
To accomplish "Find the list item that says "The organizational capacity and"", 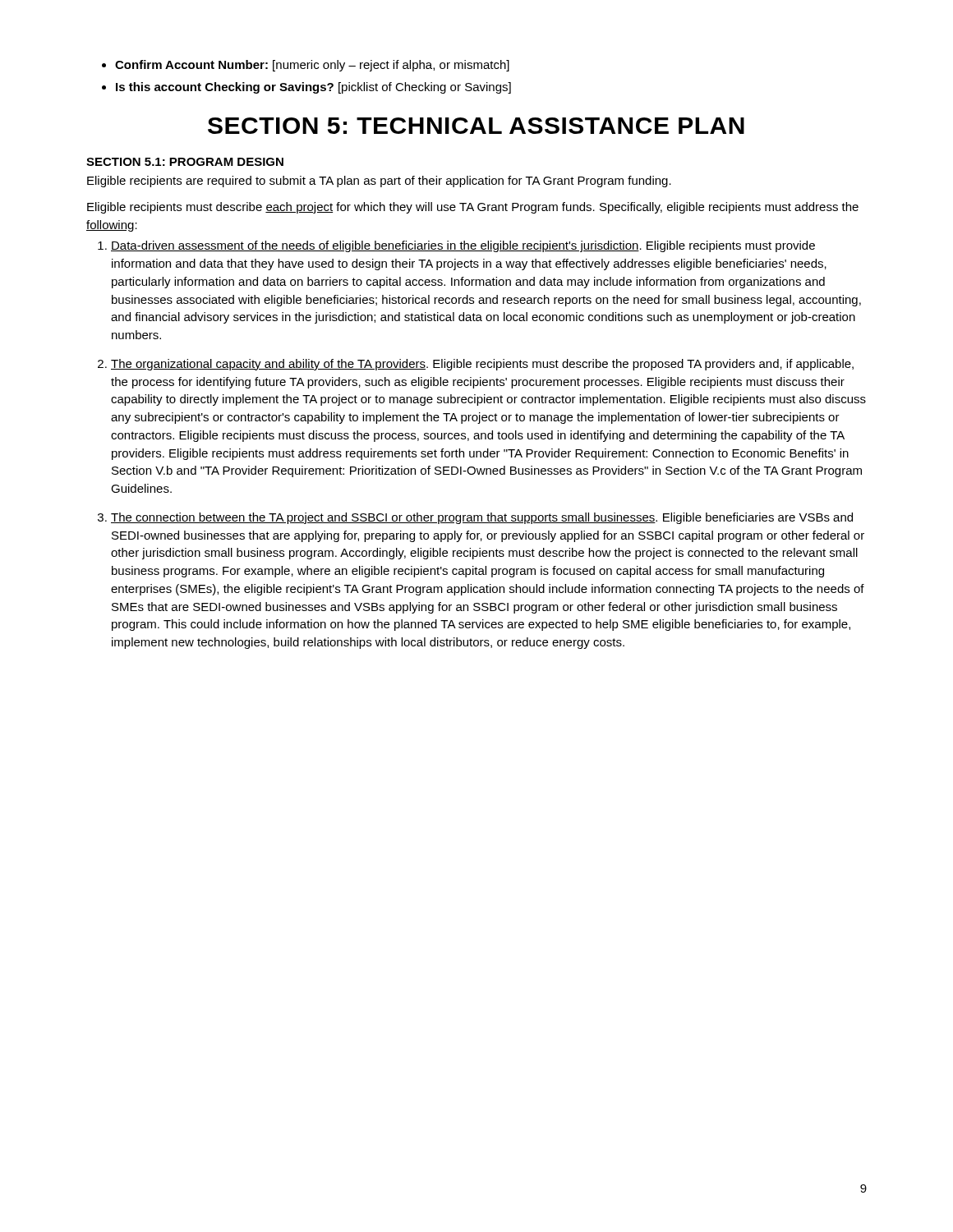I will (488, 426).
